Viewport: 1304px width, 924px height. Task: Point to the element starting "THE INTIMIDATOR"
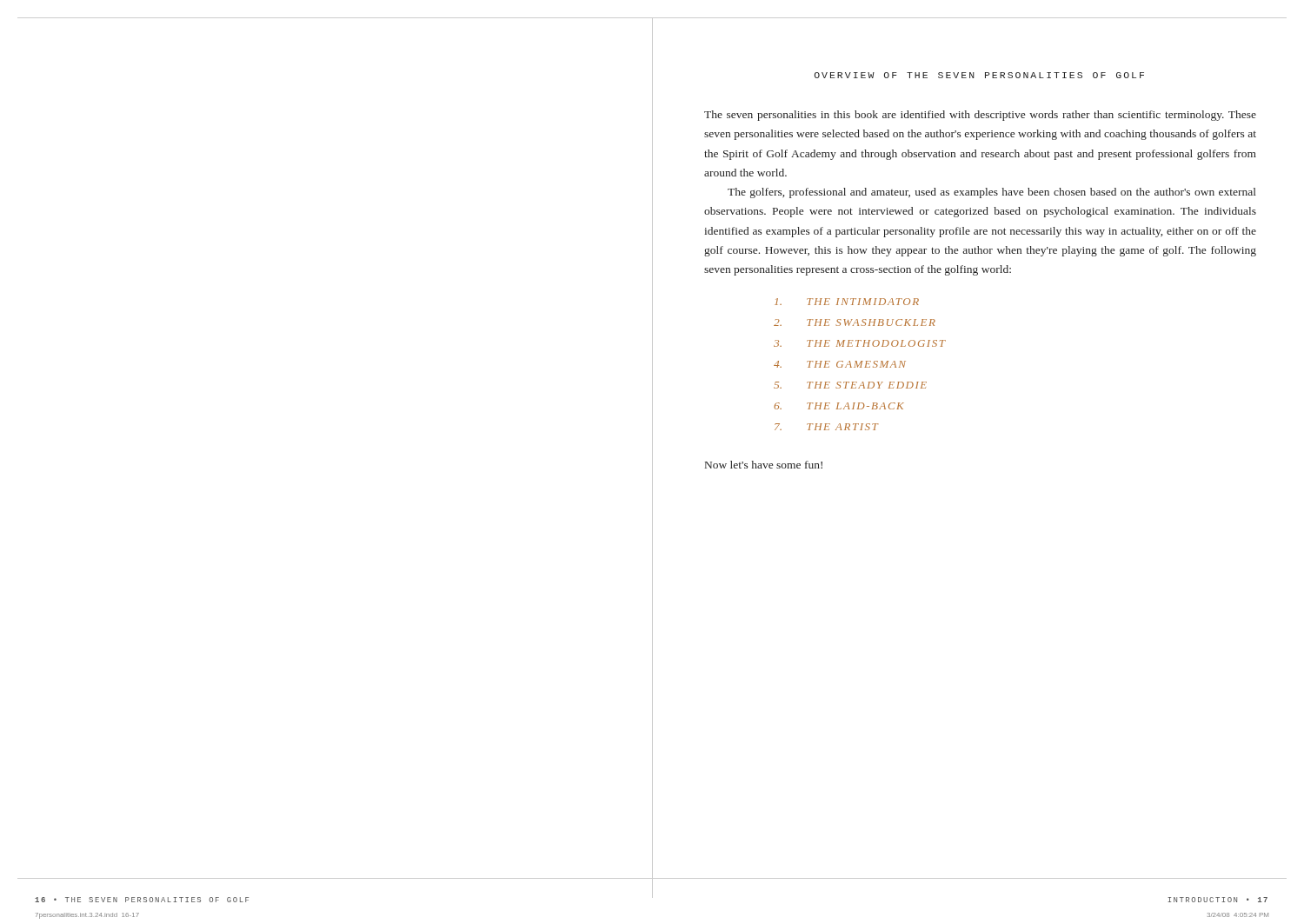[x=847, y=302]
